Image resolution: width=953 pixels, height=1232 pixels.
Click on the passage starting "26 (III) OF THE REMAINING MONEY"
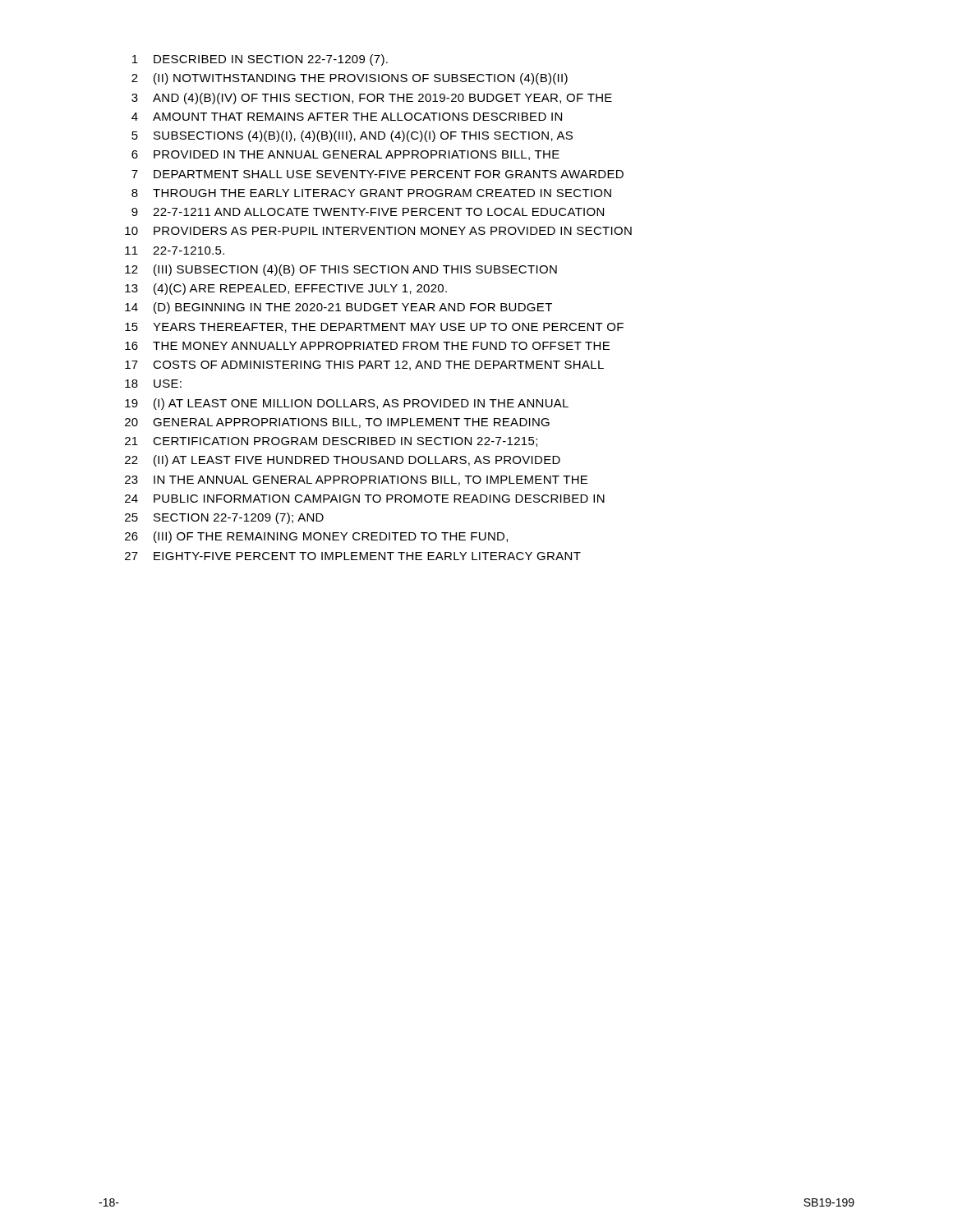[x=476, y=536]
